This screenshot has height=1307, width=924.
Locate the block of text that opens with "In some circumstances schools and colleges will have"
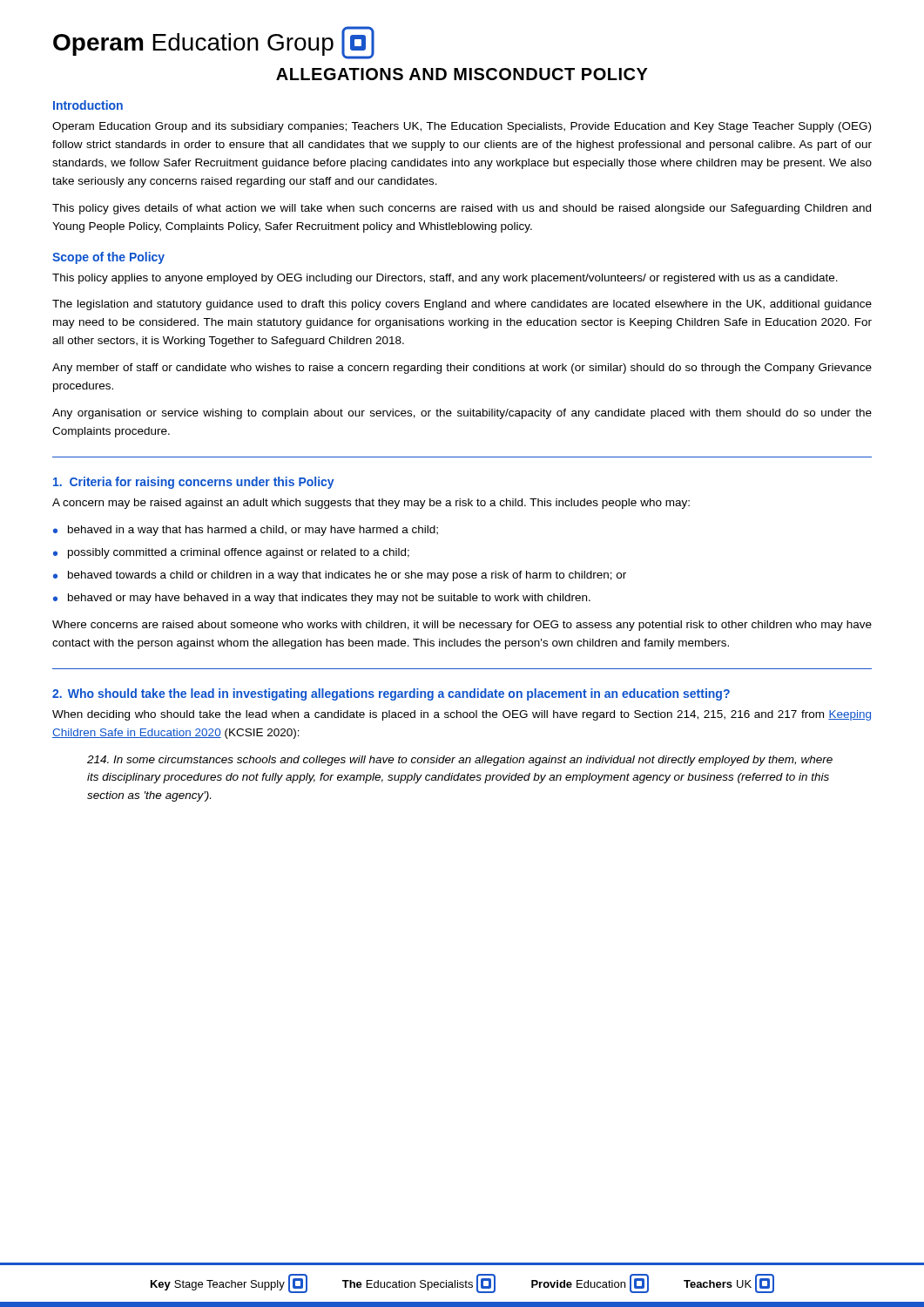coord(460,777)
